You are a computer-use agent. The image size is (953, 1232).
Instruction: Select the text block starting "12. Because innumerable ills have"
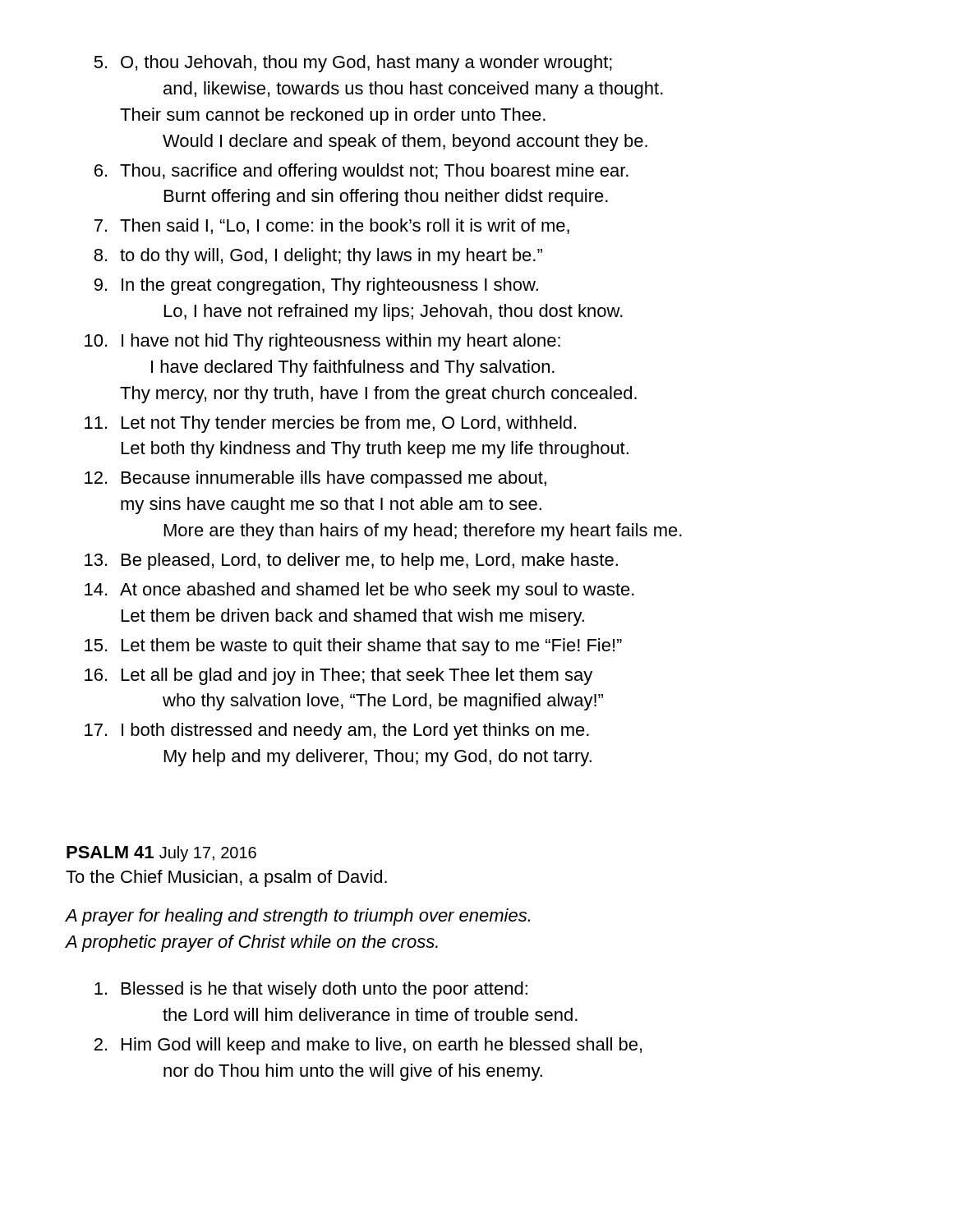pyautogui.click(x=476, y=505)
